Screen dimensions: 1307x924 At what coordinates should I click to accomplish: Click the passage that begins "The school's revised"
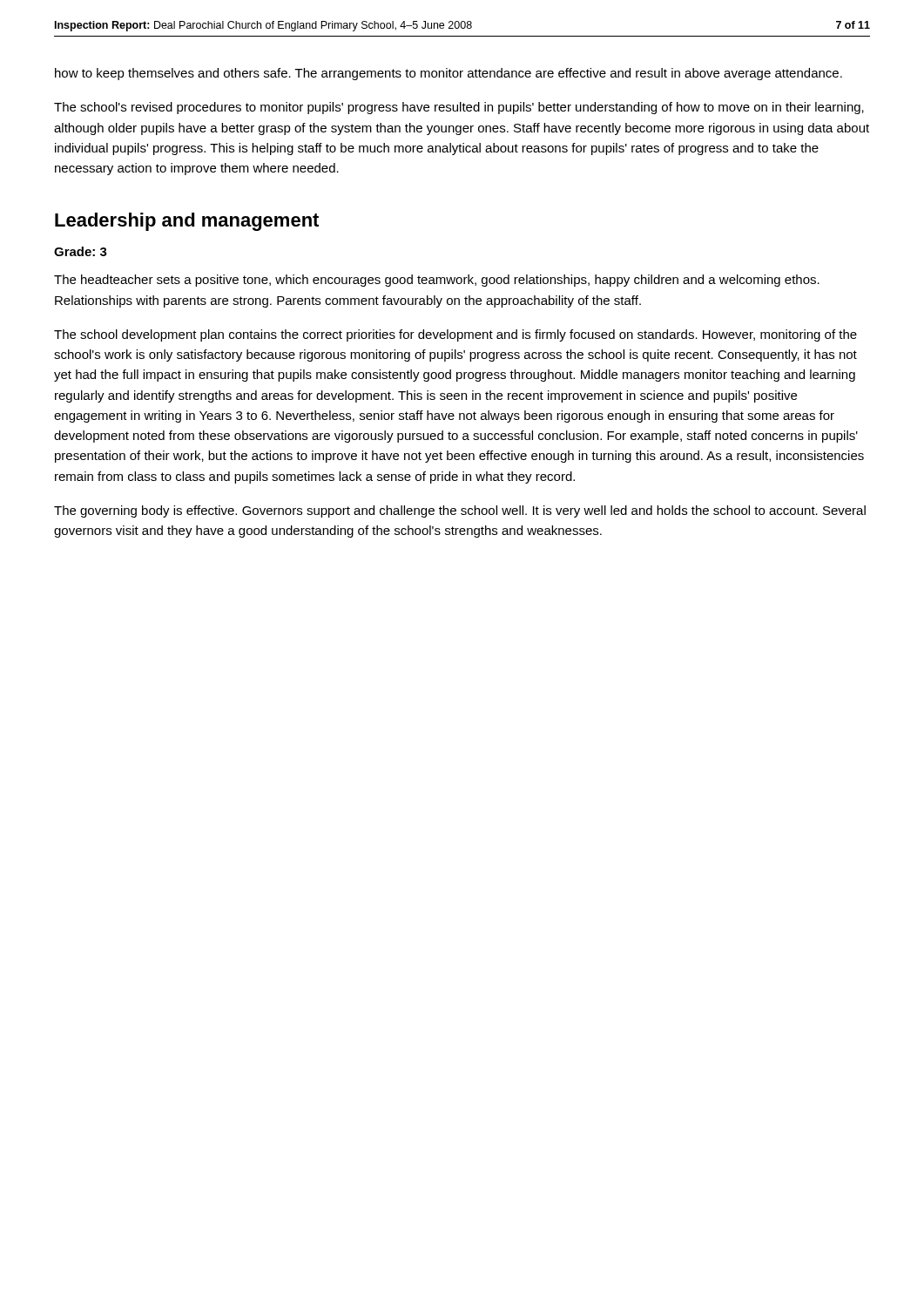tap(462, 137)
